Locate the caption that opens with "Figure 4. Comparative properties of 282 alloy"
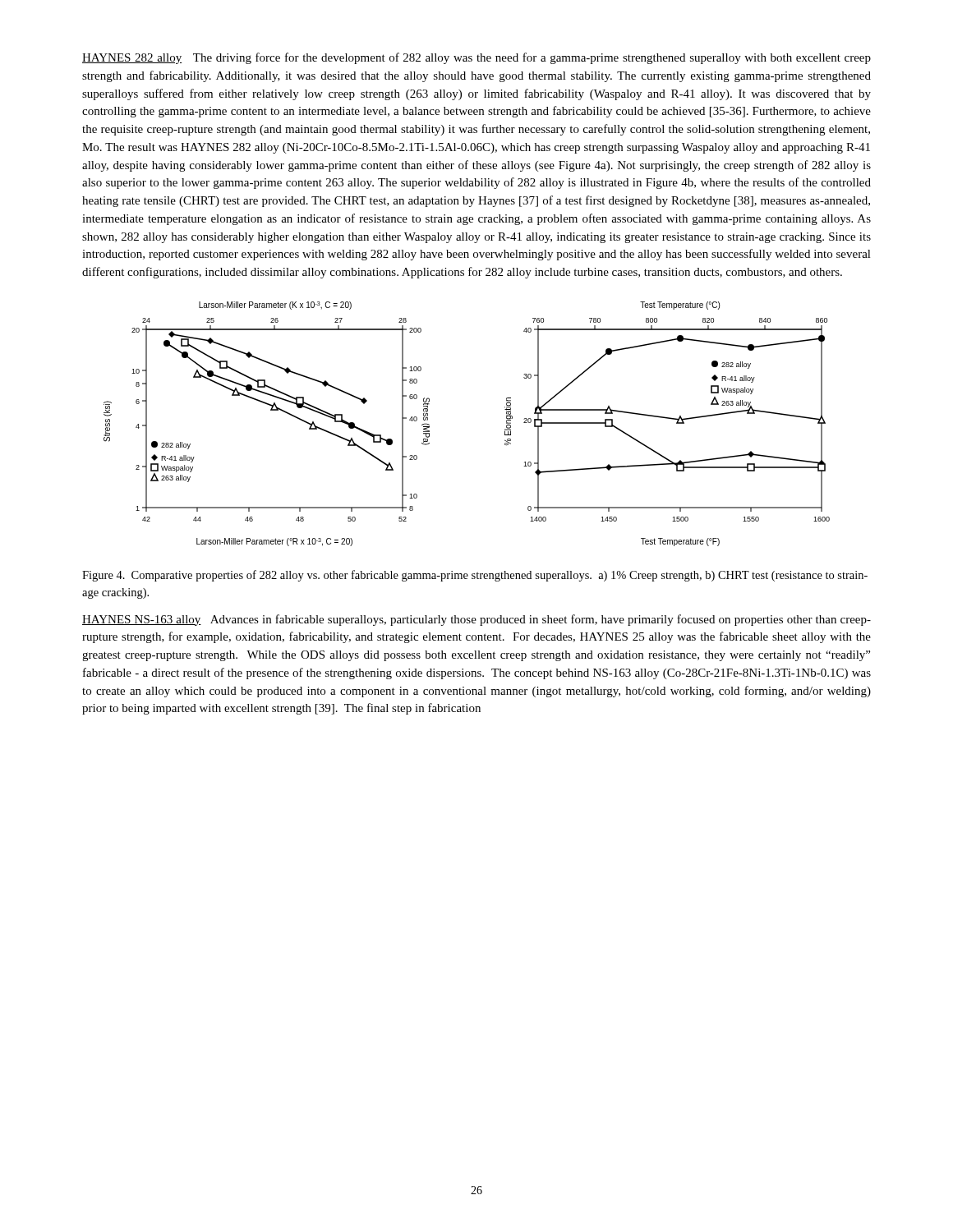The image size is (953, 1232). tap(475, 583)
